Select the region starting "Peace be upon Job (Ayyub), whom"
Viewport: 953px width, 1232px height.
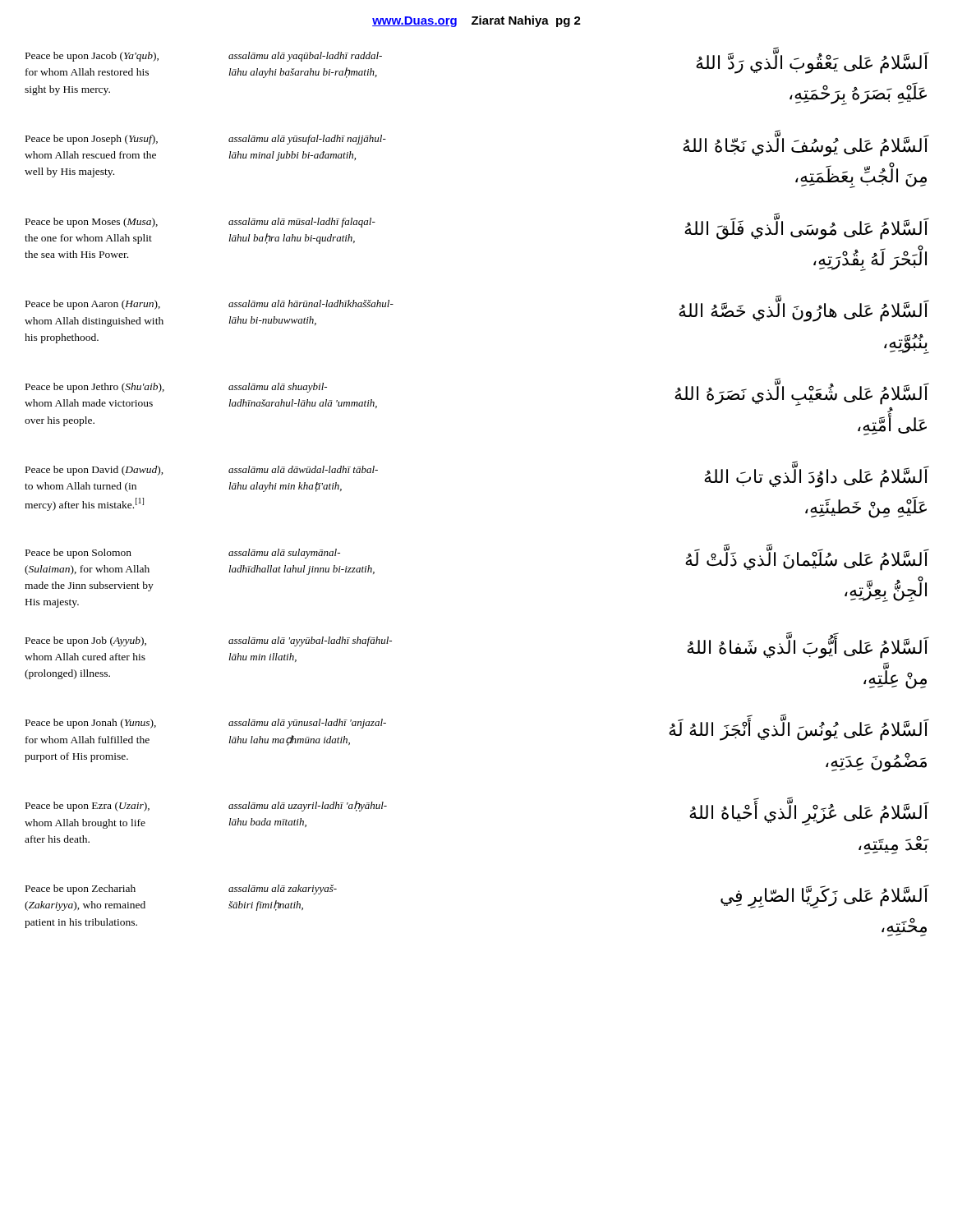pos(66,660)
